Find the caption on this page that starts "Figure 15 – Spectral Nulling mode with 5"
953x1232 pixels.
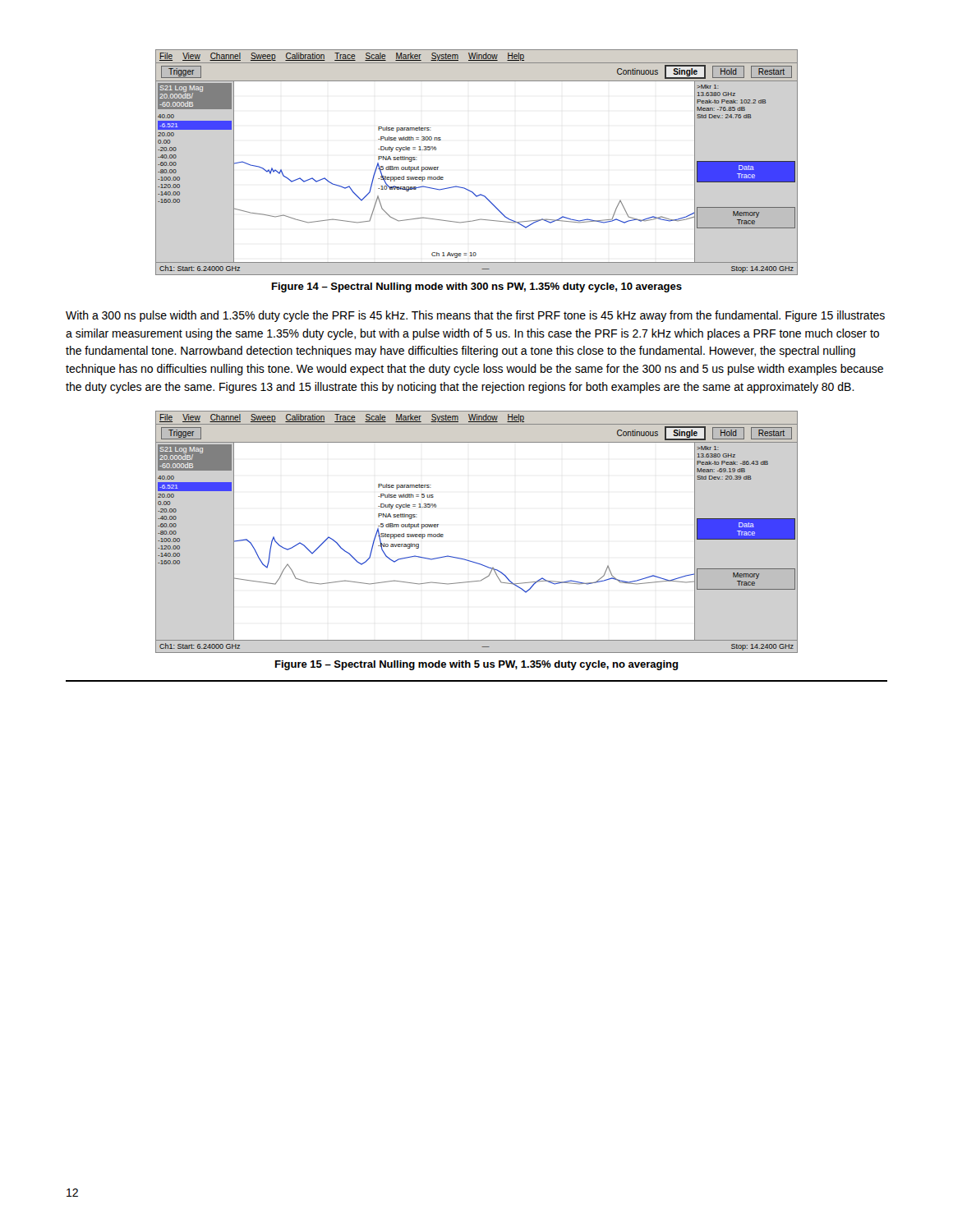(x=476, y=664)
